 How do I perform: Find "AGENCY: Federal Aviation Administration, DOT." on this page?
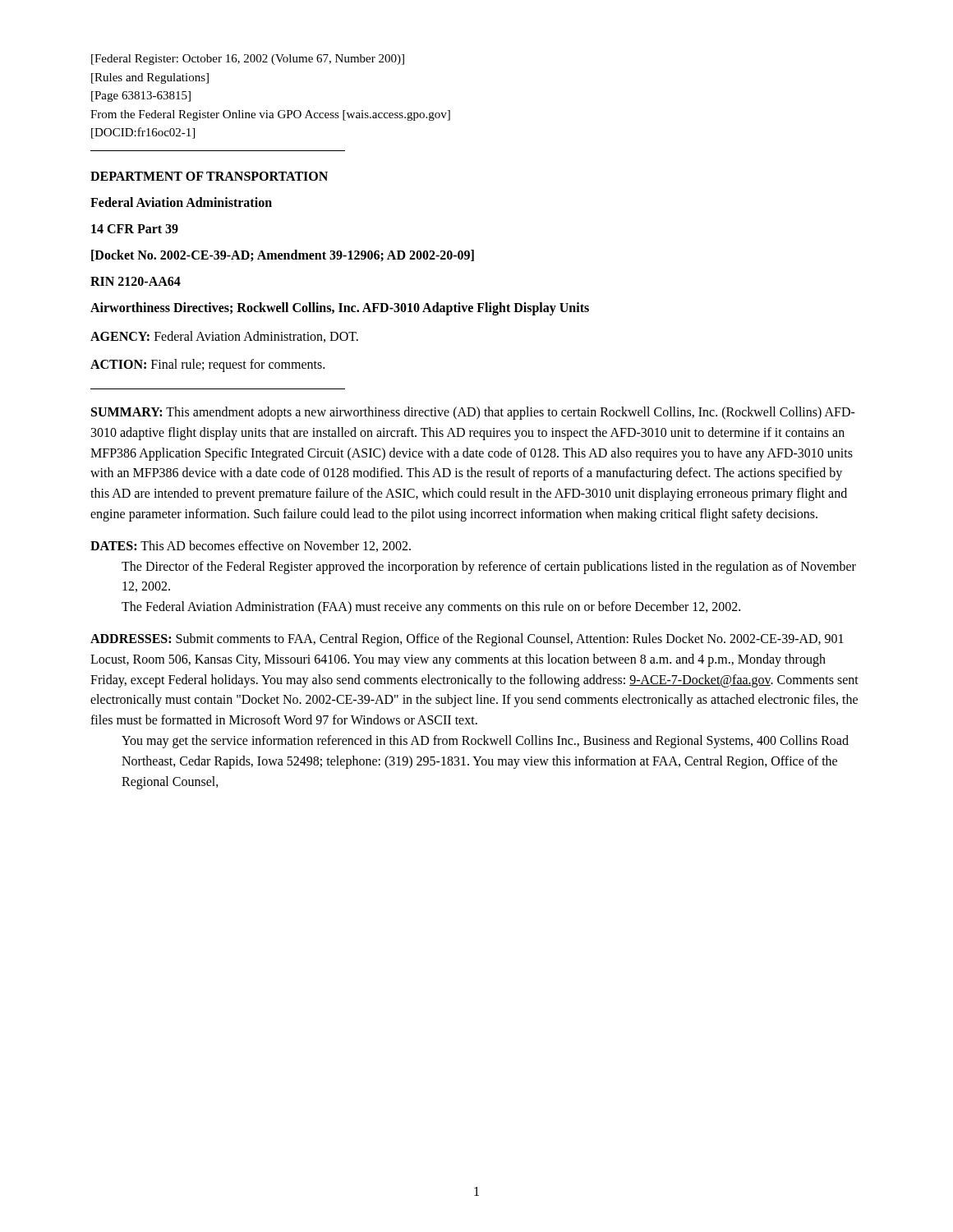point(225,336)
